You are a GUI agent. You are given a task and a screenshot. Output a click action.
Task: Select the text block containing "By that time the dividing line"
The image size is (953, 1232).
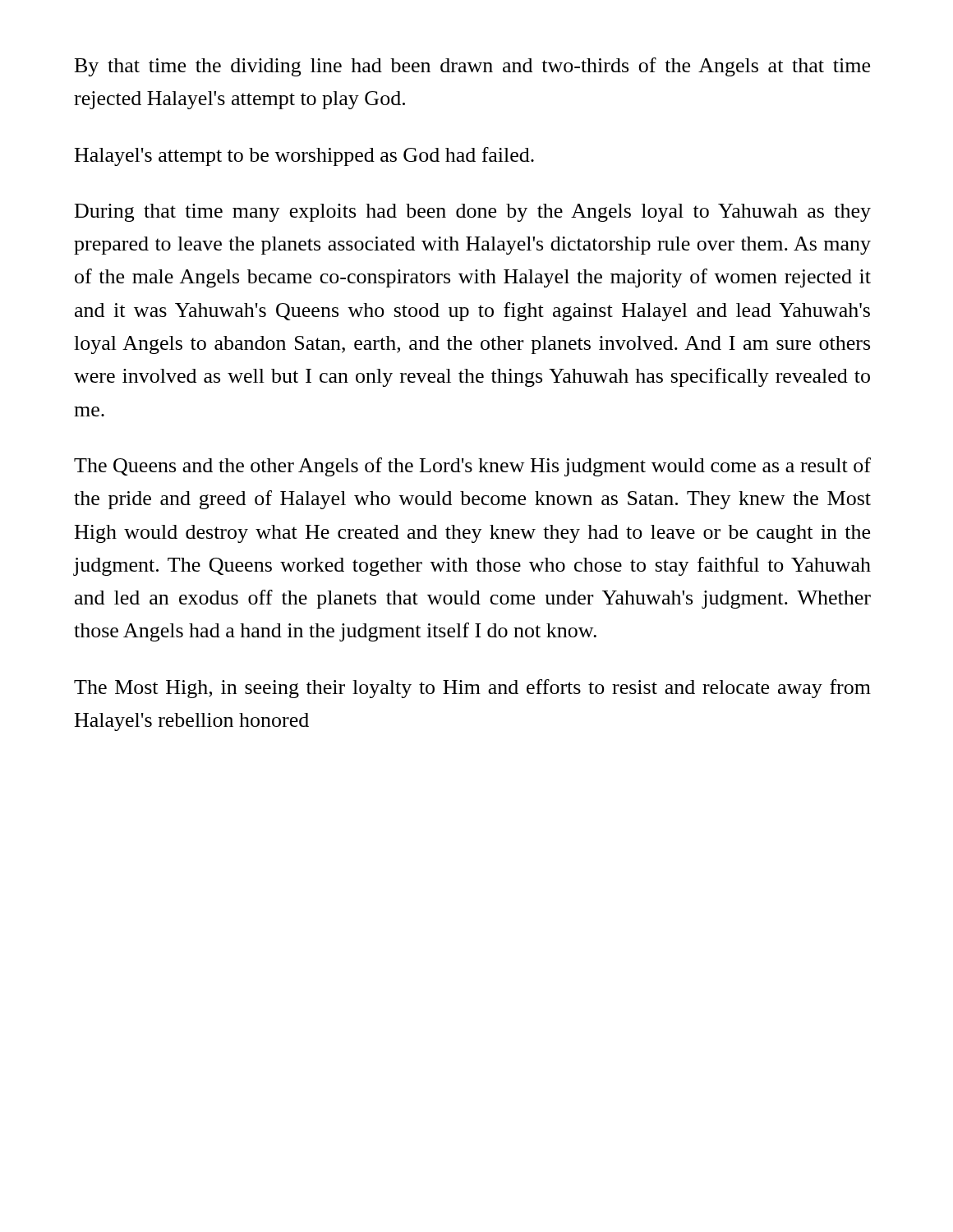tap(472, 82)
